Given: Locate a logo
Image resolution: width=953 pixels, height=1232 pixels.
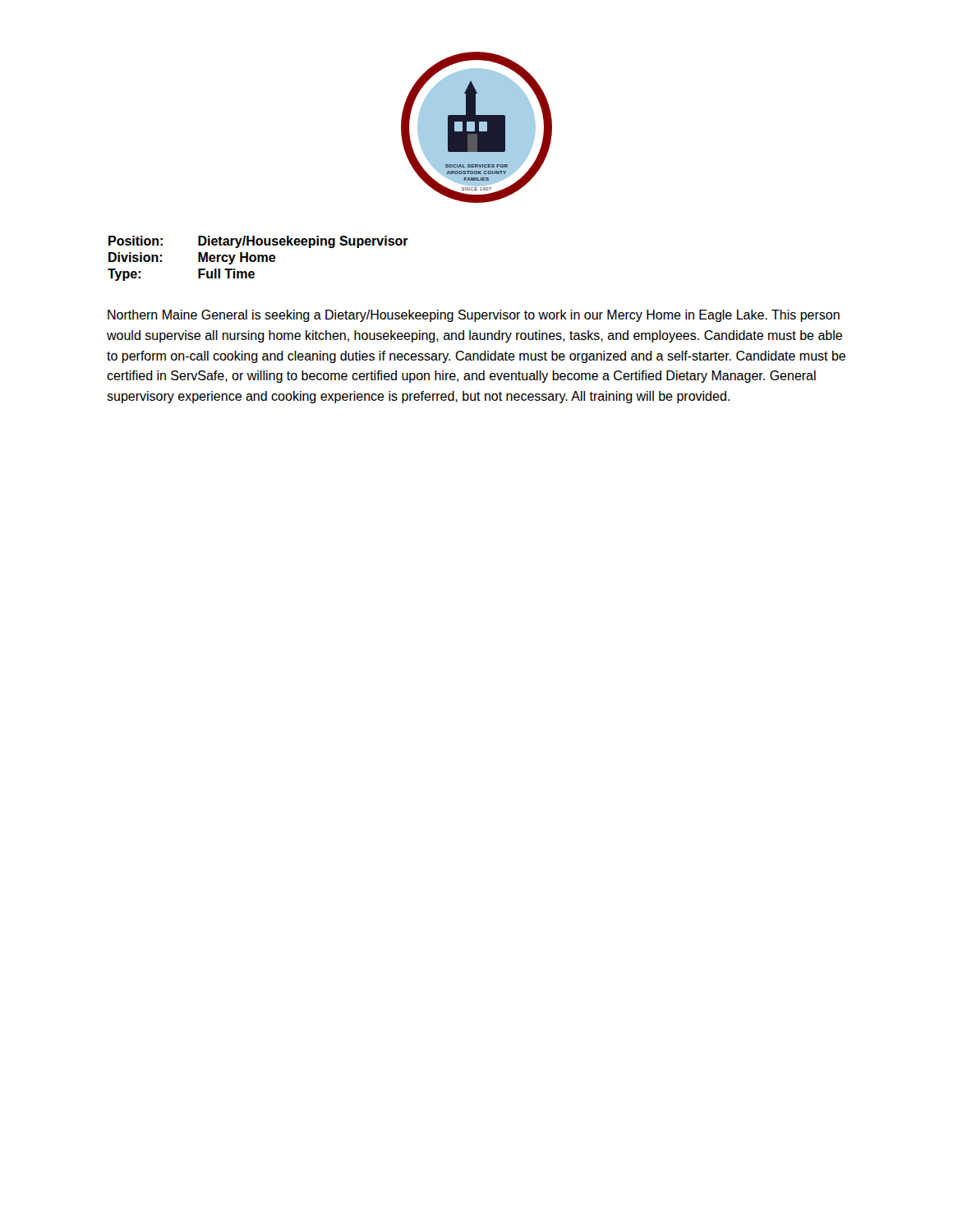Looking at the screenshot, I should coord(476,117).
